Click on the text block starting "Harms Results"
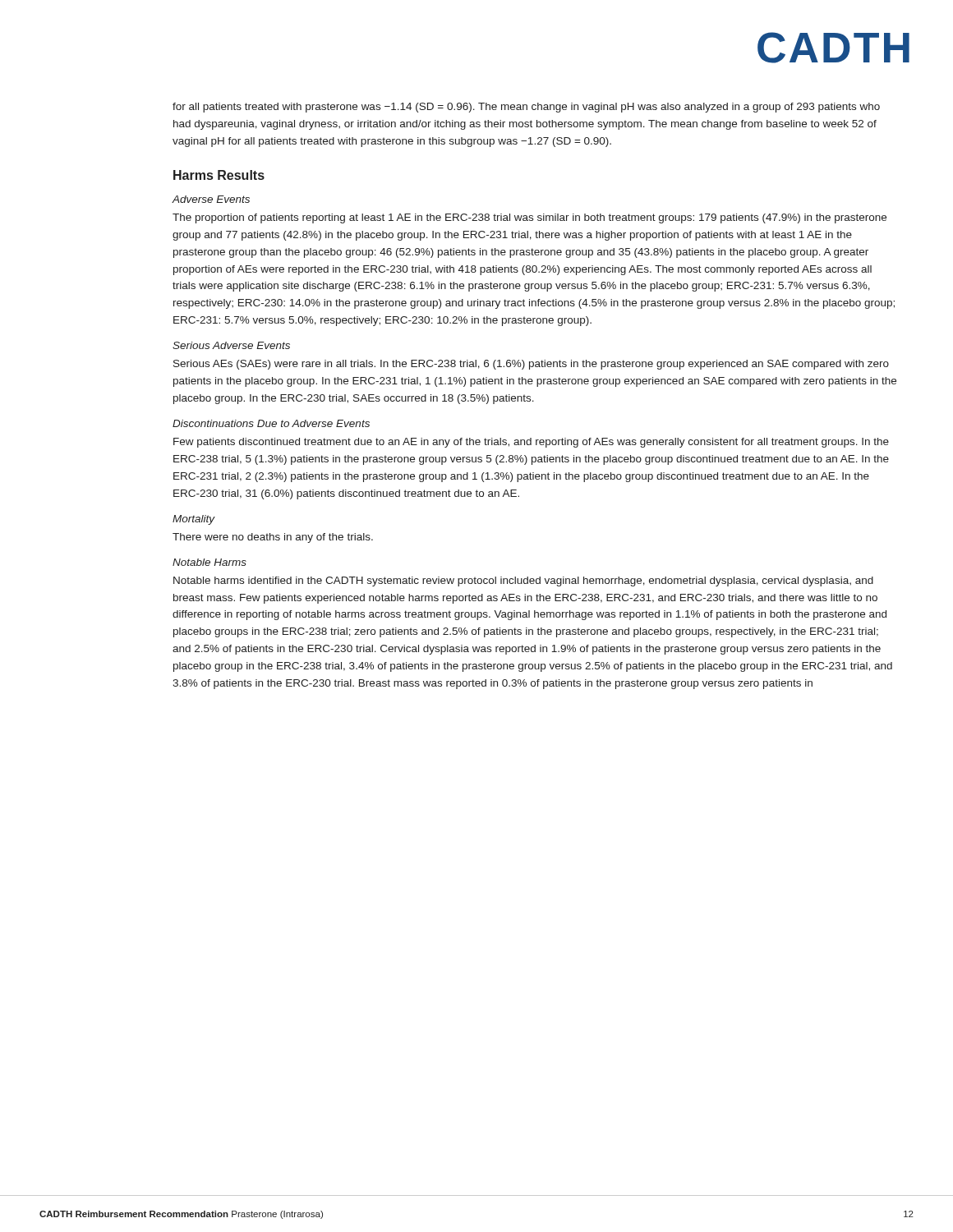This screenshot has width=953, height=1232. tap(219, 175)
